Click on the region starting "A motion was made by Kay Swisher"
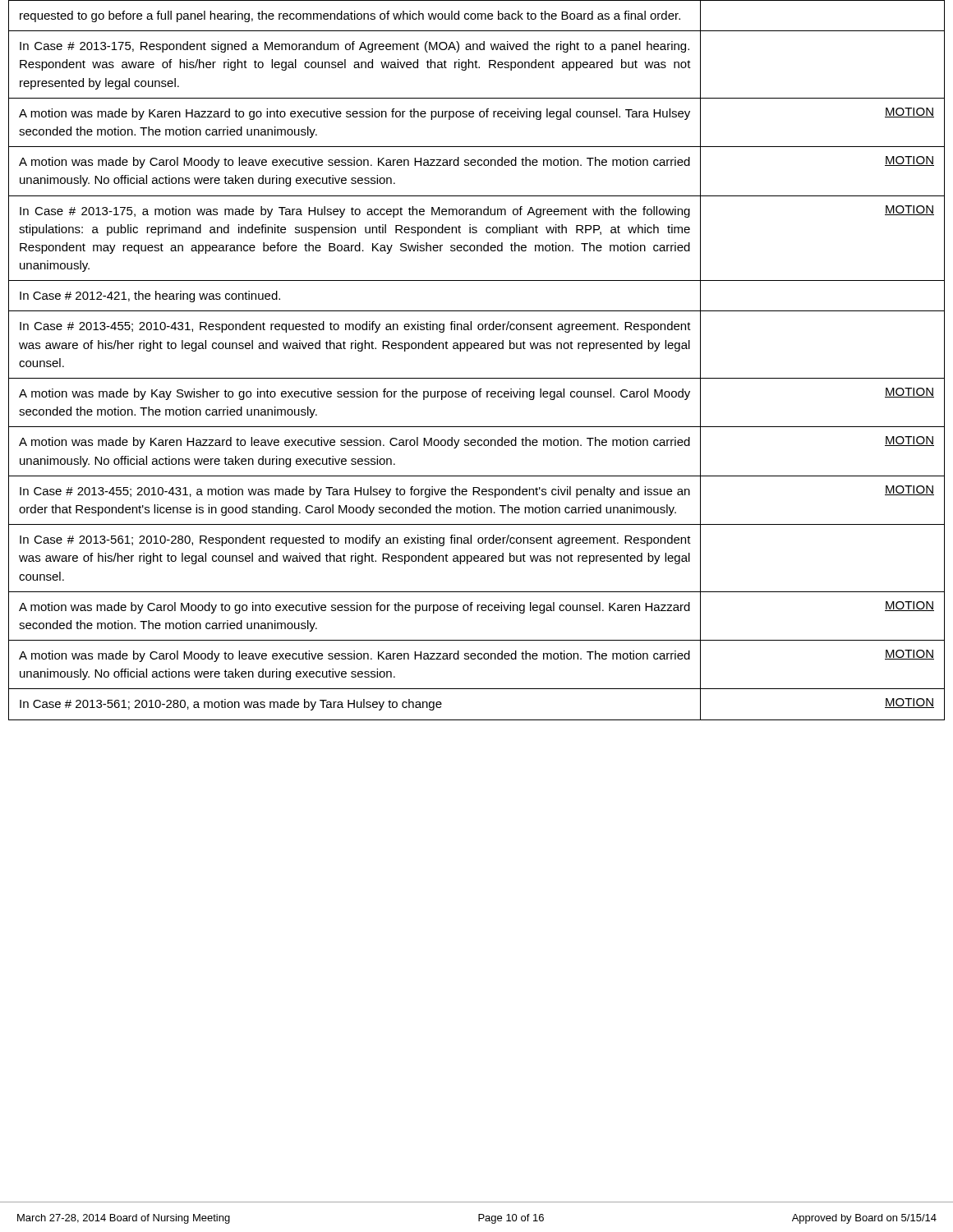953x1232 pixels. tap(355, 402)
